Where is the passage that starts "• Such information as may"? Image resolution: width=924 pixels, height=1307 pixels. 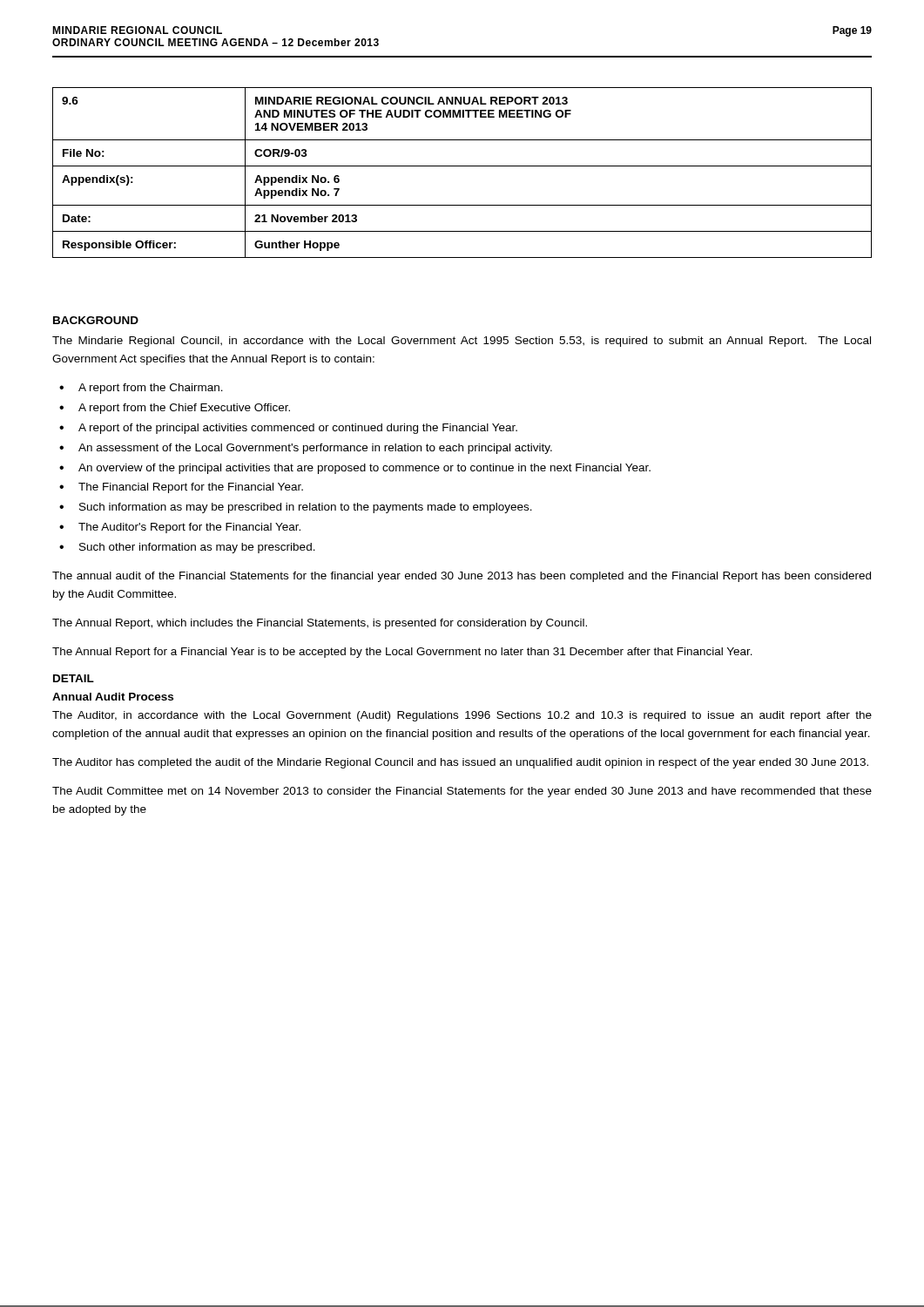pos(465,508)
